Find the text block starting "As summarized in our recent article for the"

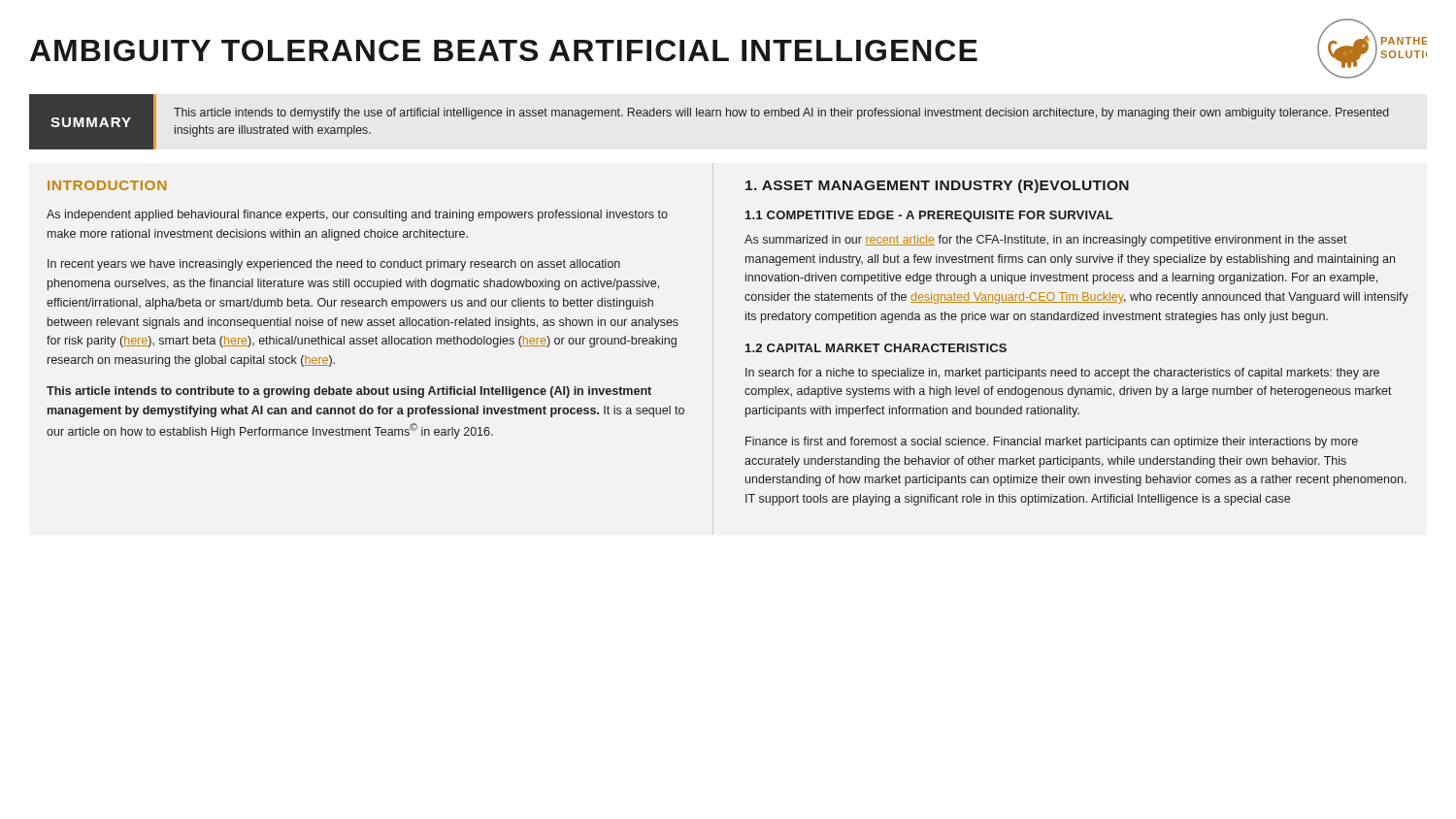pos(1076,278)
